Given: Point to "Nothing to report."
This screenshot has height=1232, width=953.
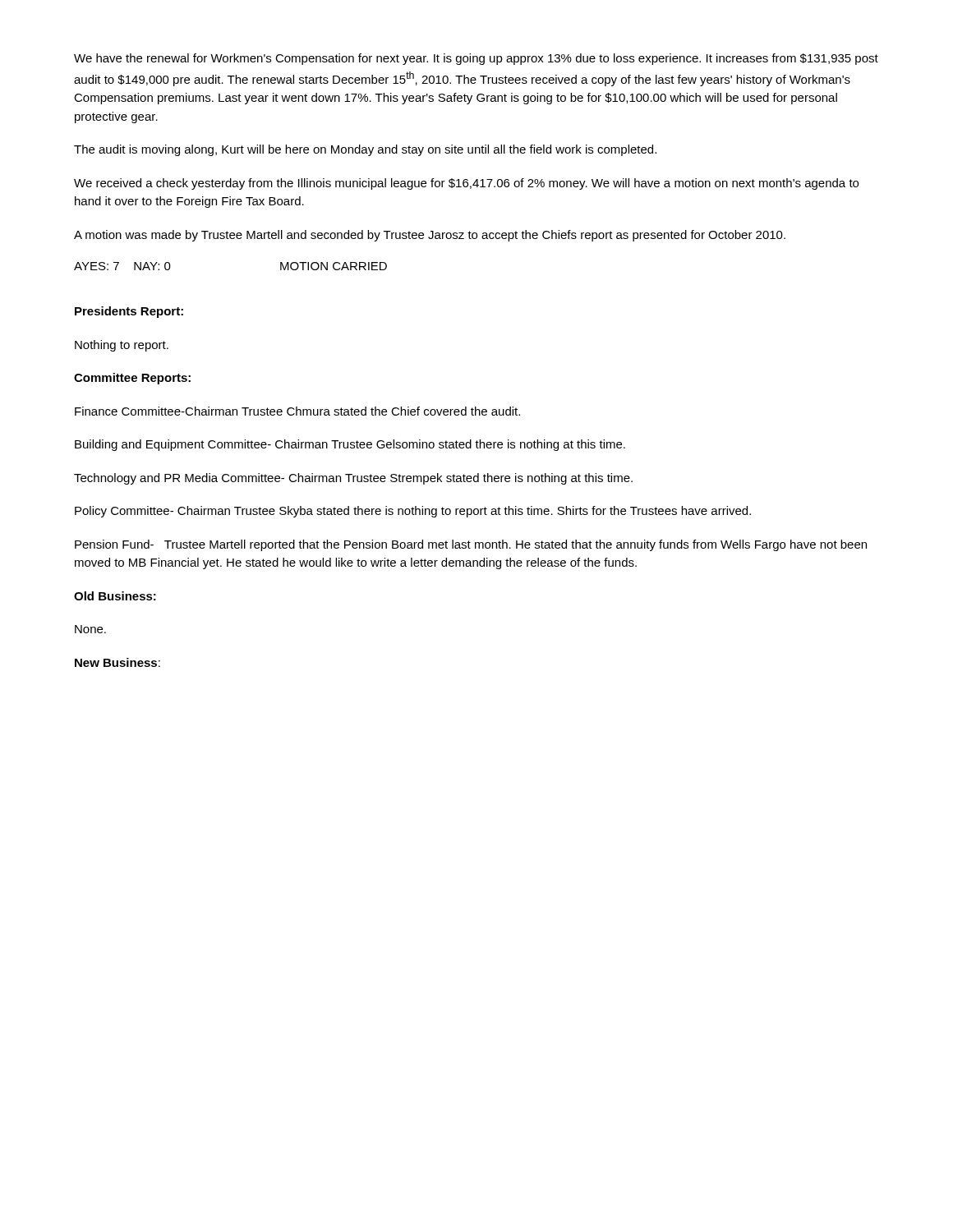Looking at the screenshot, I should coord(122,344).
